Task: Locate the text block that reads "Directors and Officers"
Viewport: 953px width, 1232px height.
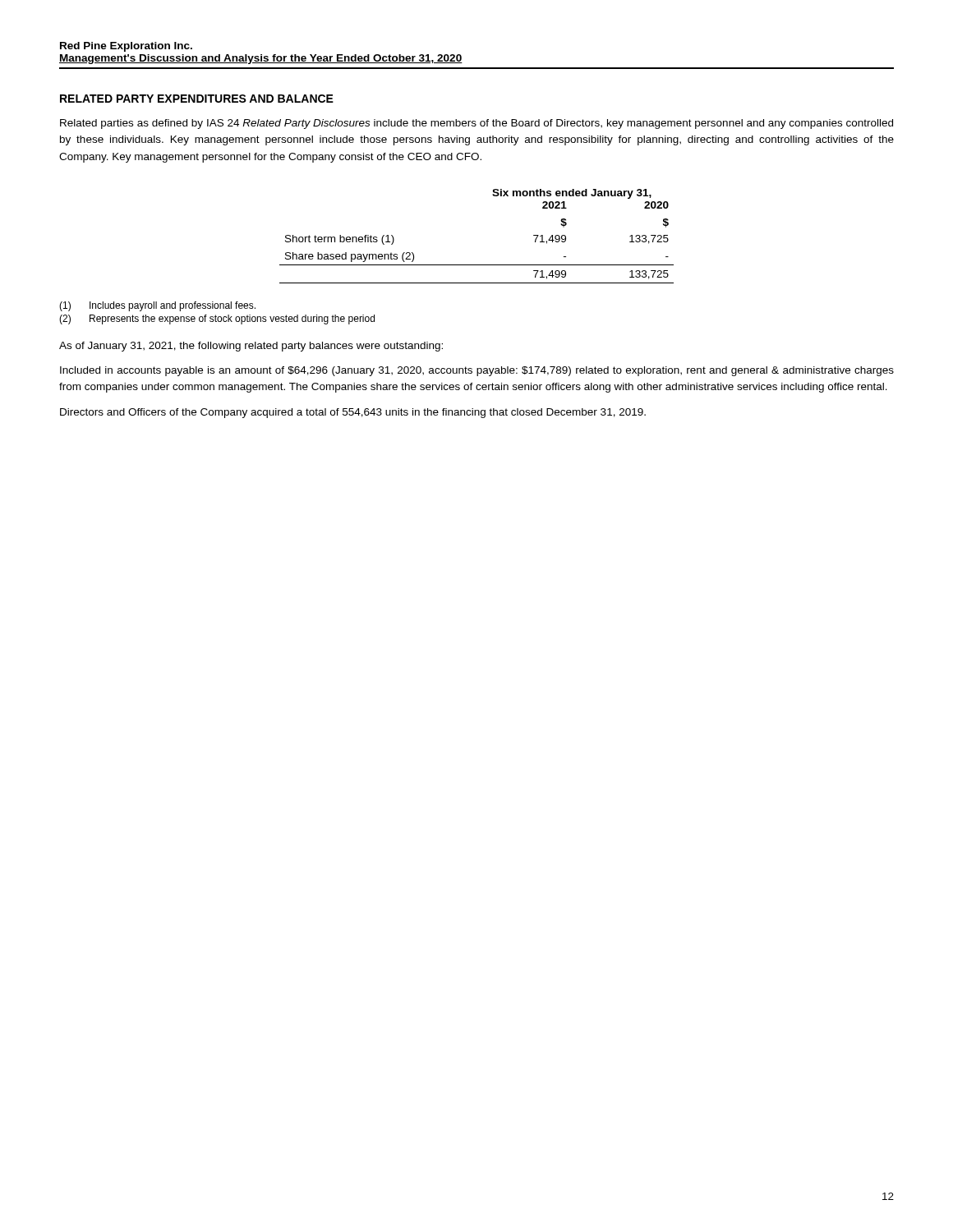Action: (x=353, y=411)
